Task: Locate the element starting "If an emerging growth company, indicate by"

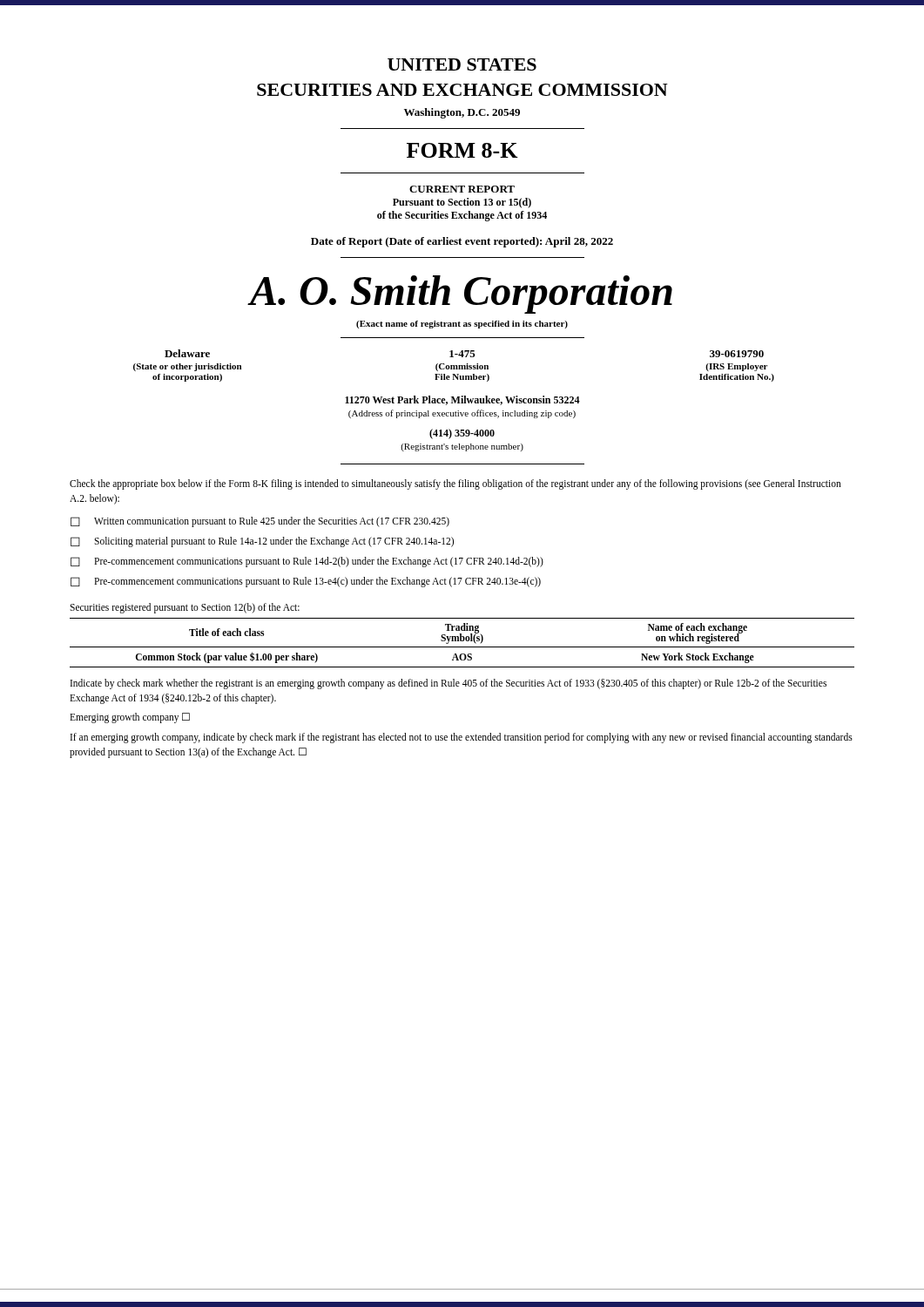Action: coord(461,745)
